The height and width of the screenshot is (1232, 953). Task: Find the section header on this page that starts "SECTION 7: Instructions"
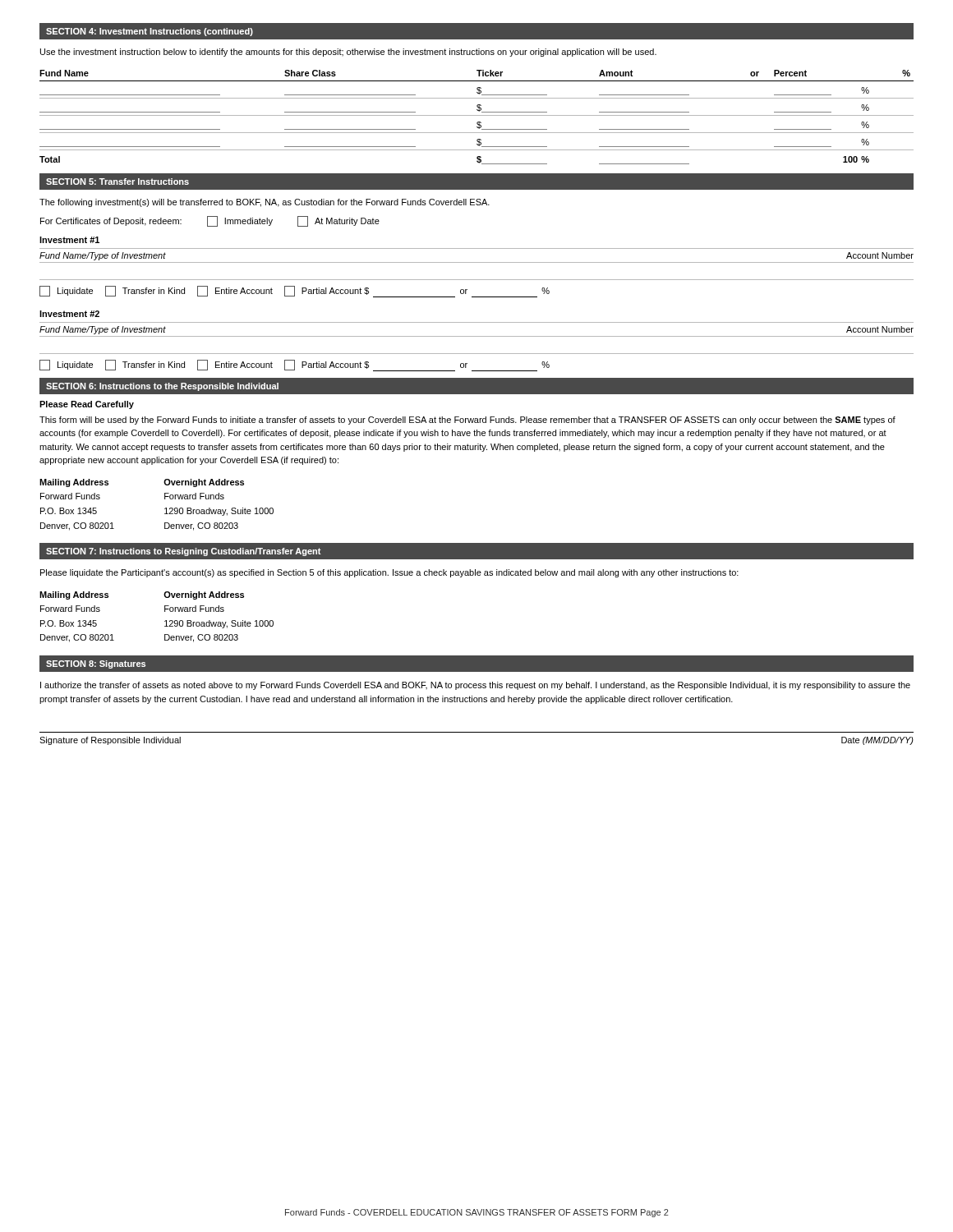pyautogui.click(x=183, y=551)
